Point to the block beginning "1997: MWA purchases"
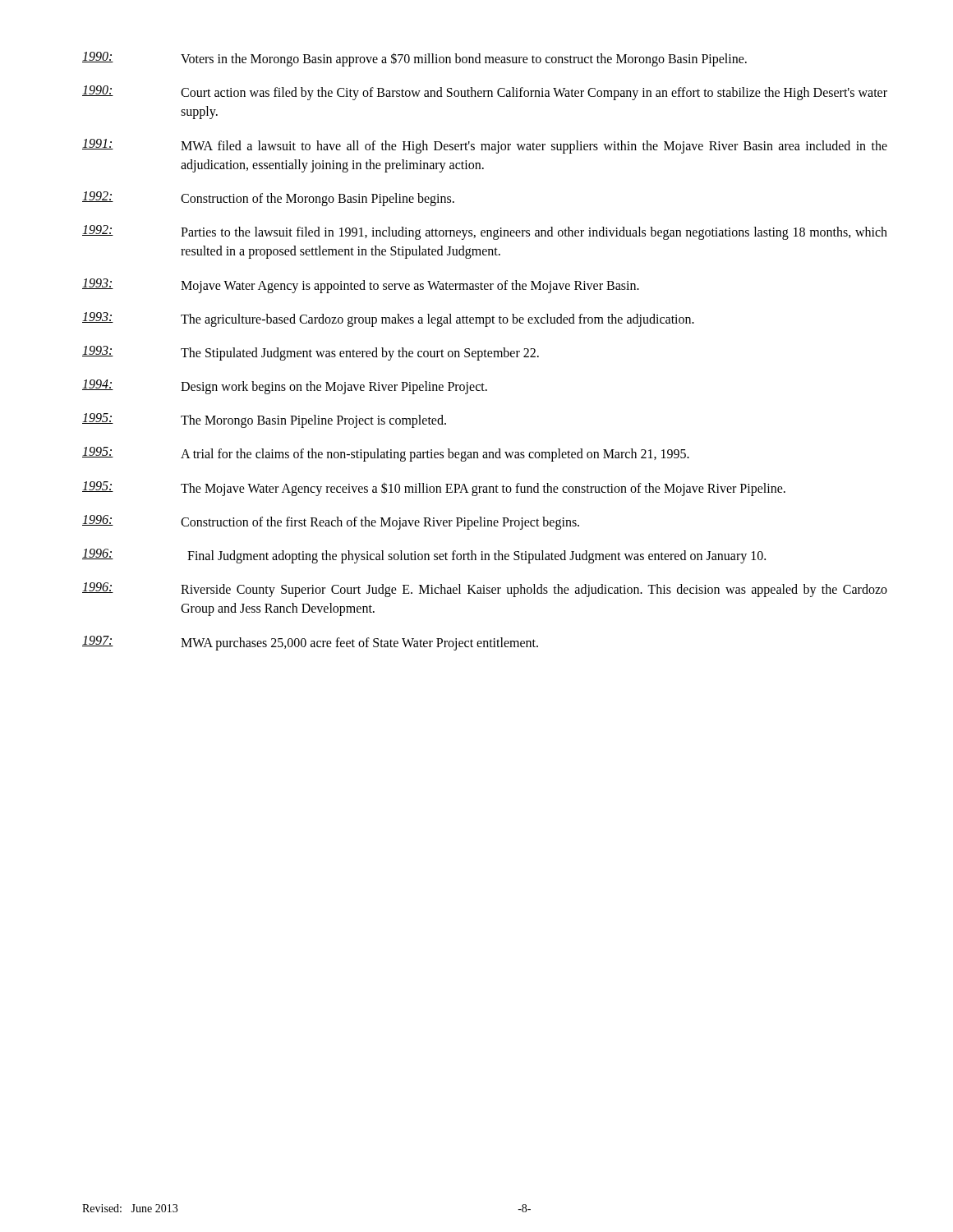The width and height of the screenshot is (953, 1232). pyautogui.click(x=485, y=642)
